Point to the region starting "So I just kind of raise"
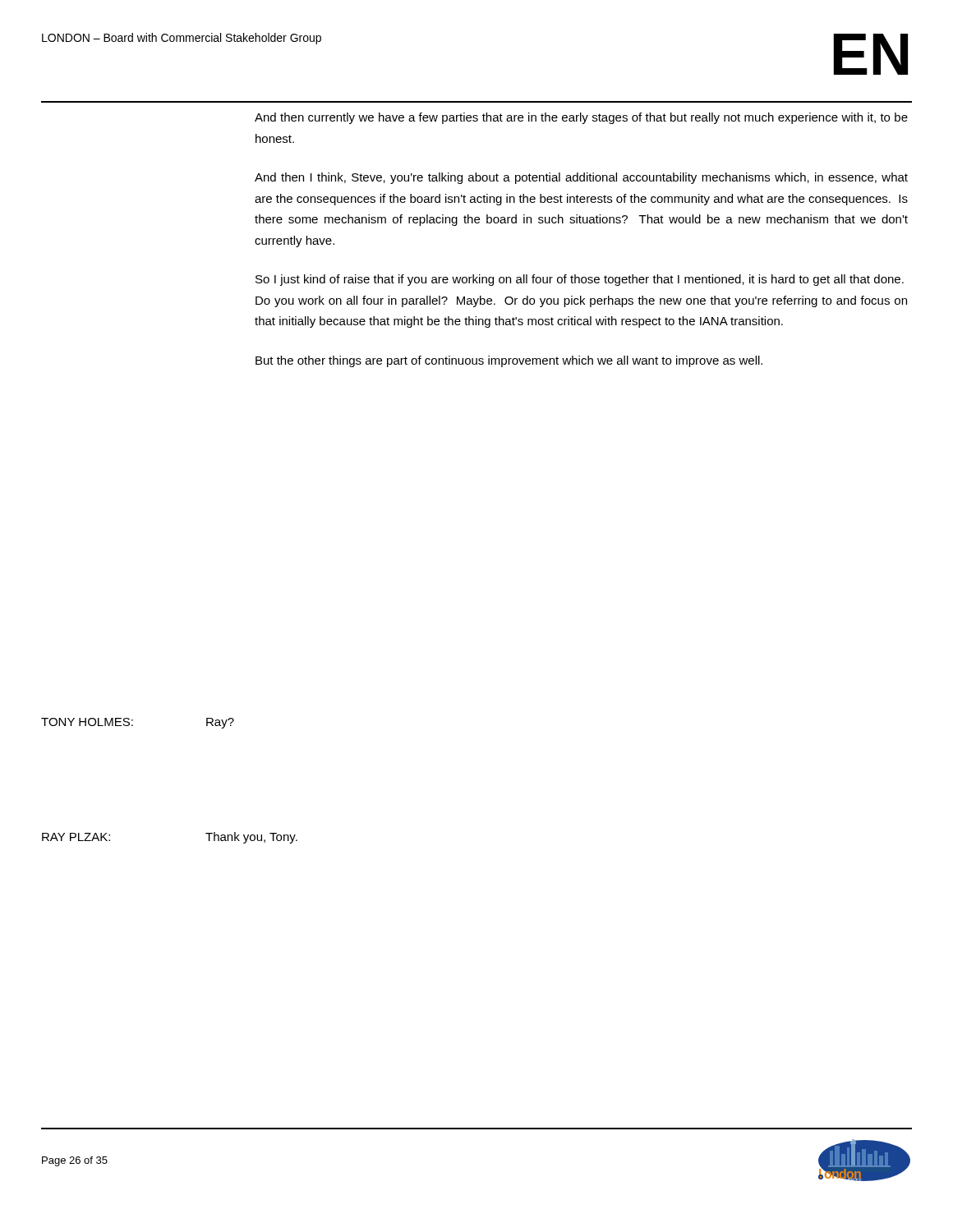953x1232 pixels. click(x=581, y=300)
